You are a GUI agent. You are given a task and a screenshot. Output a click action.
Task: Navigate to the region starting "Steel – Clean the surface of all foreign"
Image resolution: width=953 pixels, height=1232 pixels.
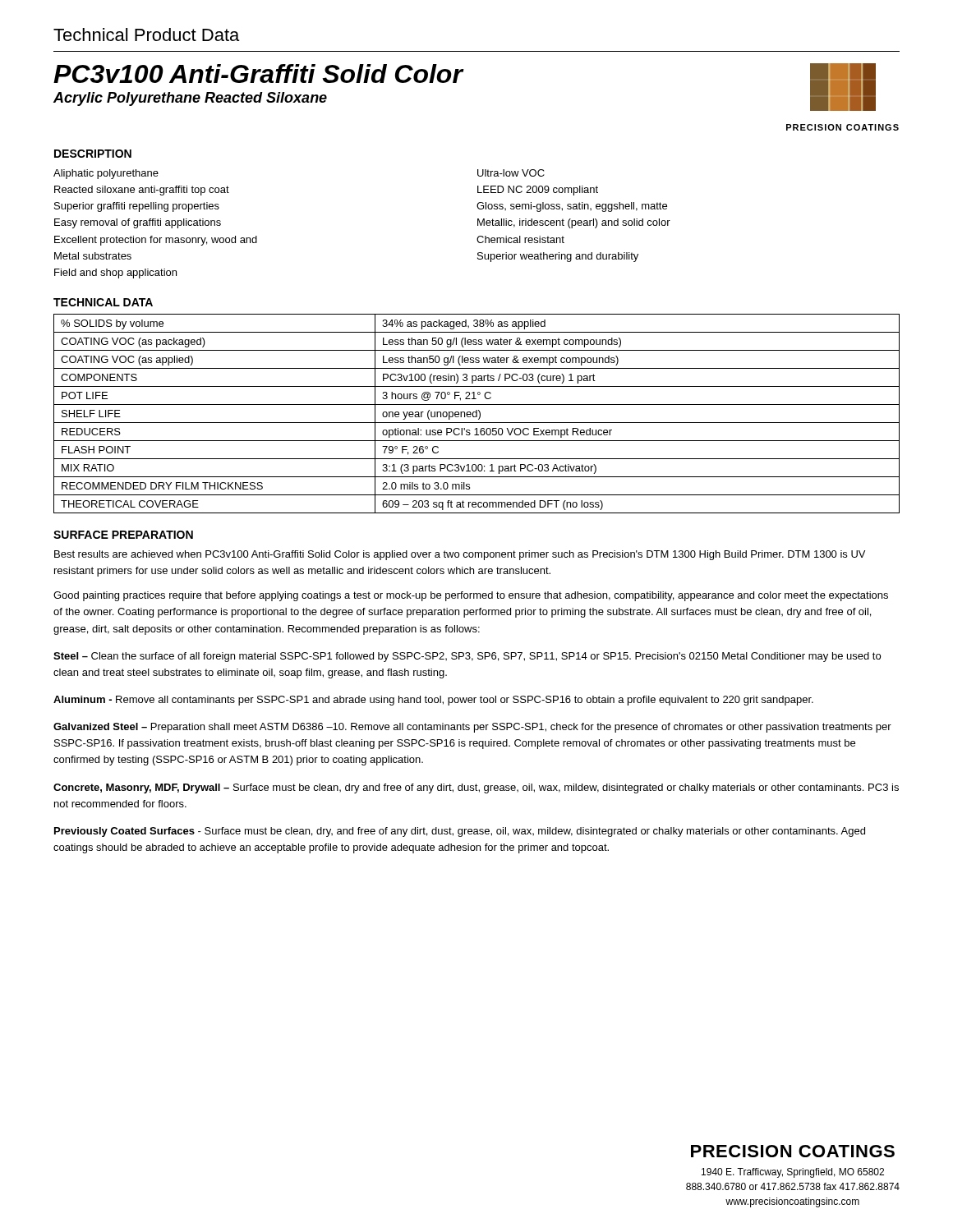click(x=476, y=664)
